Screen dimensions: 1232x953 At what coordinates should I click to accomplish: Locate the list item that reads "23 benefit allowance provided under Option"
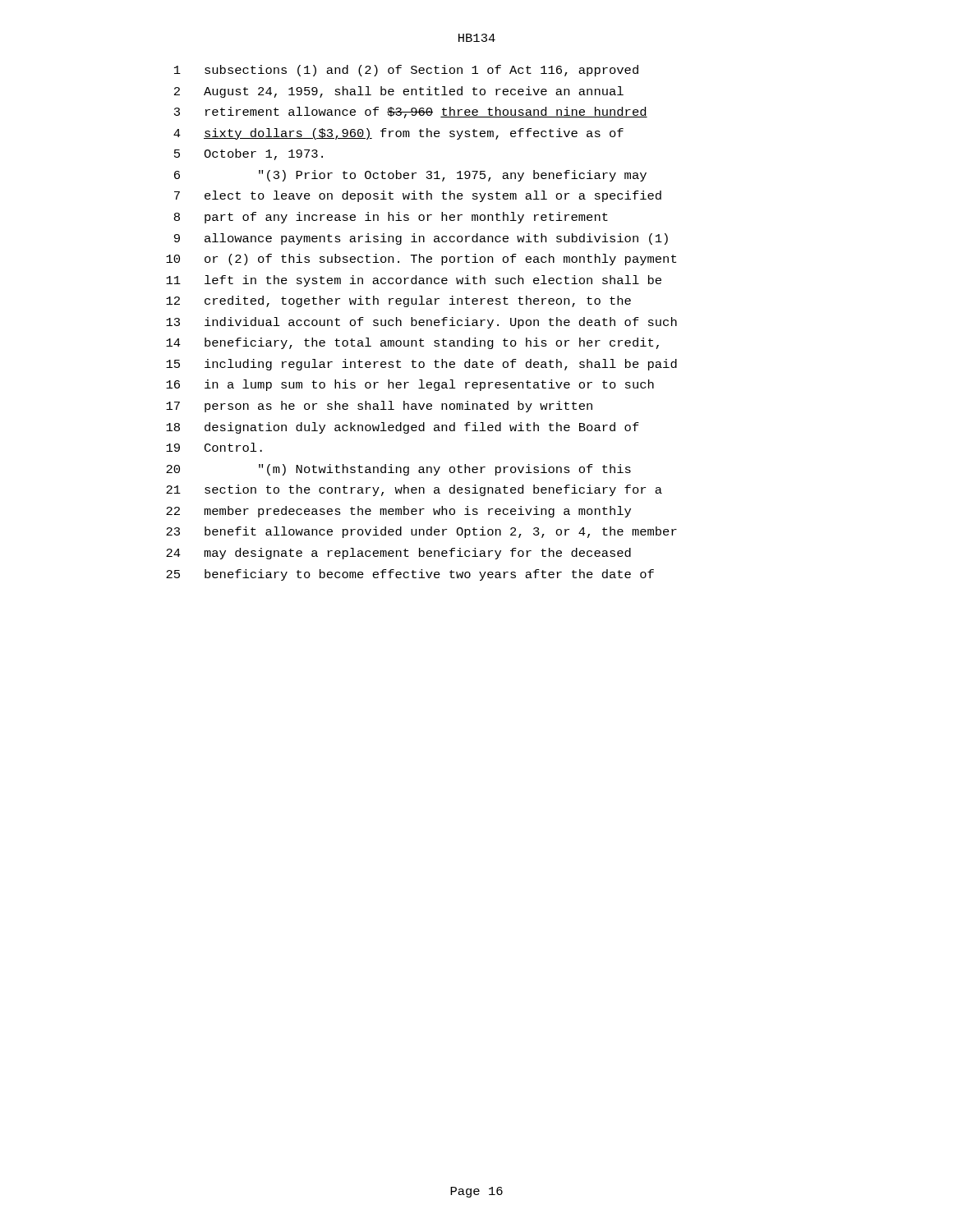click(x=501, y=533)
